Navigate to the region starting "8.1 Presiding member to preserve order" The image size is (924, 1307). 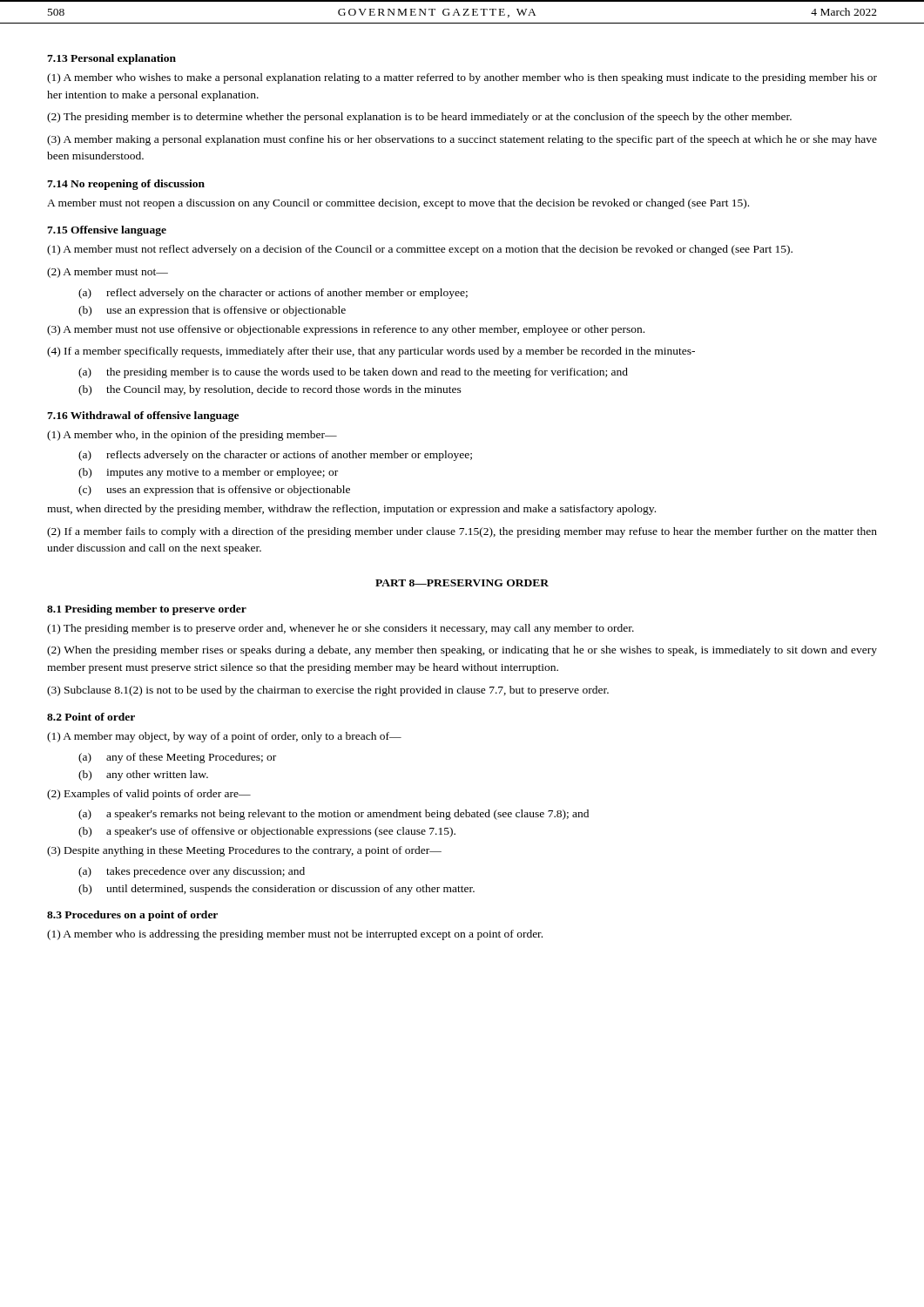click(x=147, y=609)
